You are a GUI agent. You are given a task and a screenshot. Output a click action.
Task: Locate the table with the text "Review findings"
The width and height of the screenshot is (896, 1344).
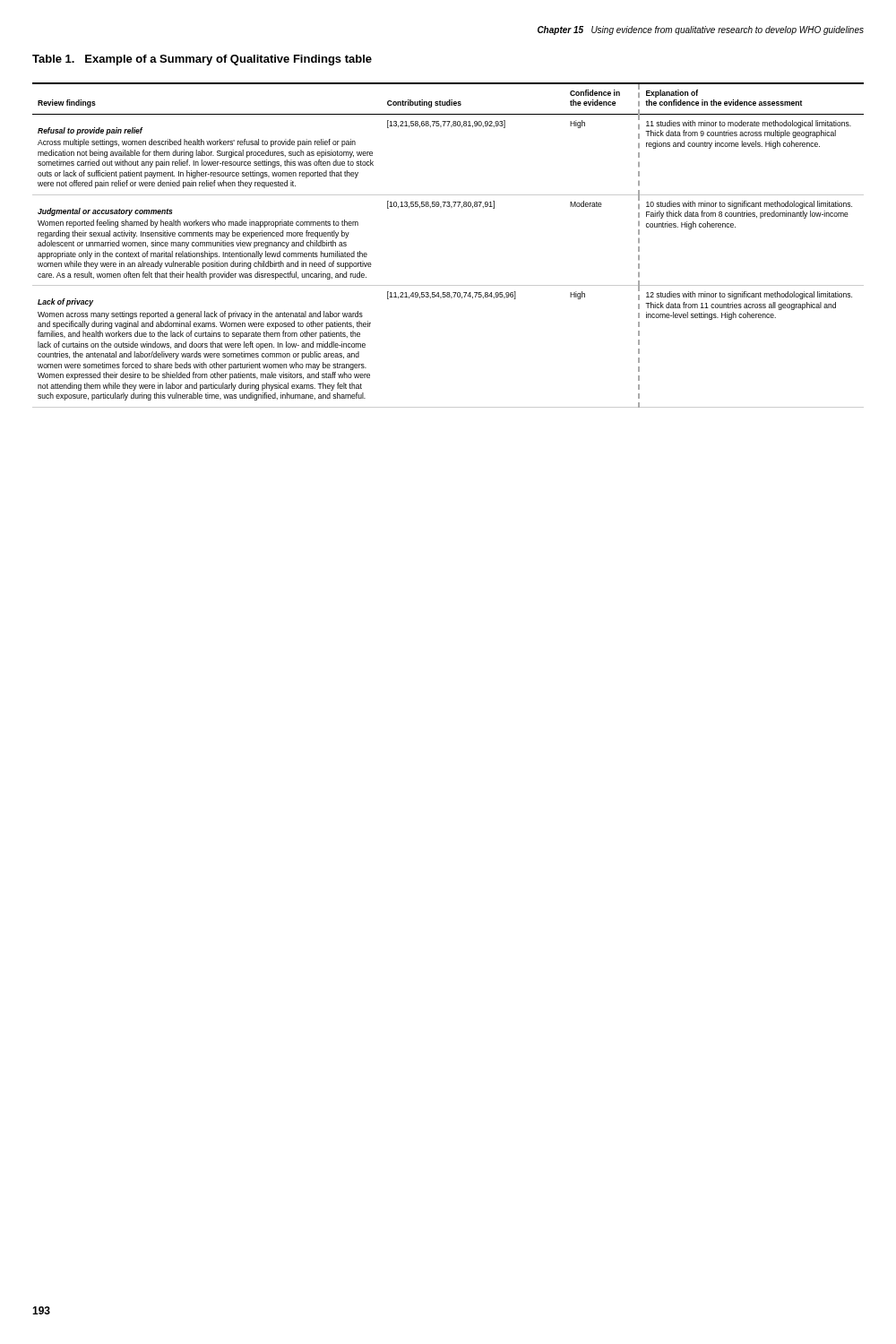pyautogui.click(x=448, y=689)
